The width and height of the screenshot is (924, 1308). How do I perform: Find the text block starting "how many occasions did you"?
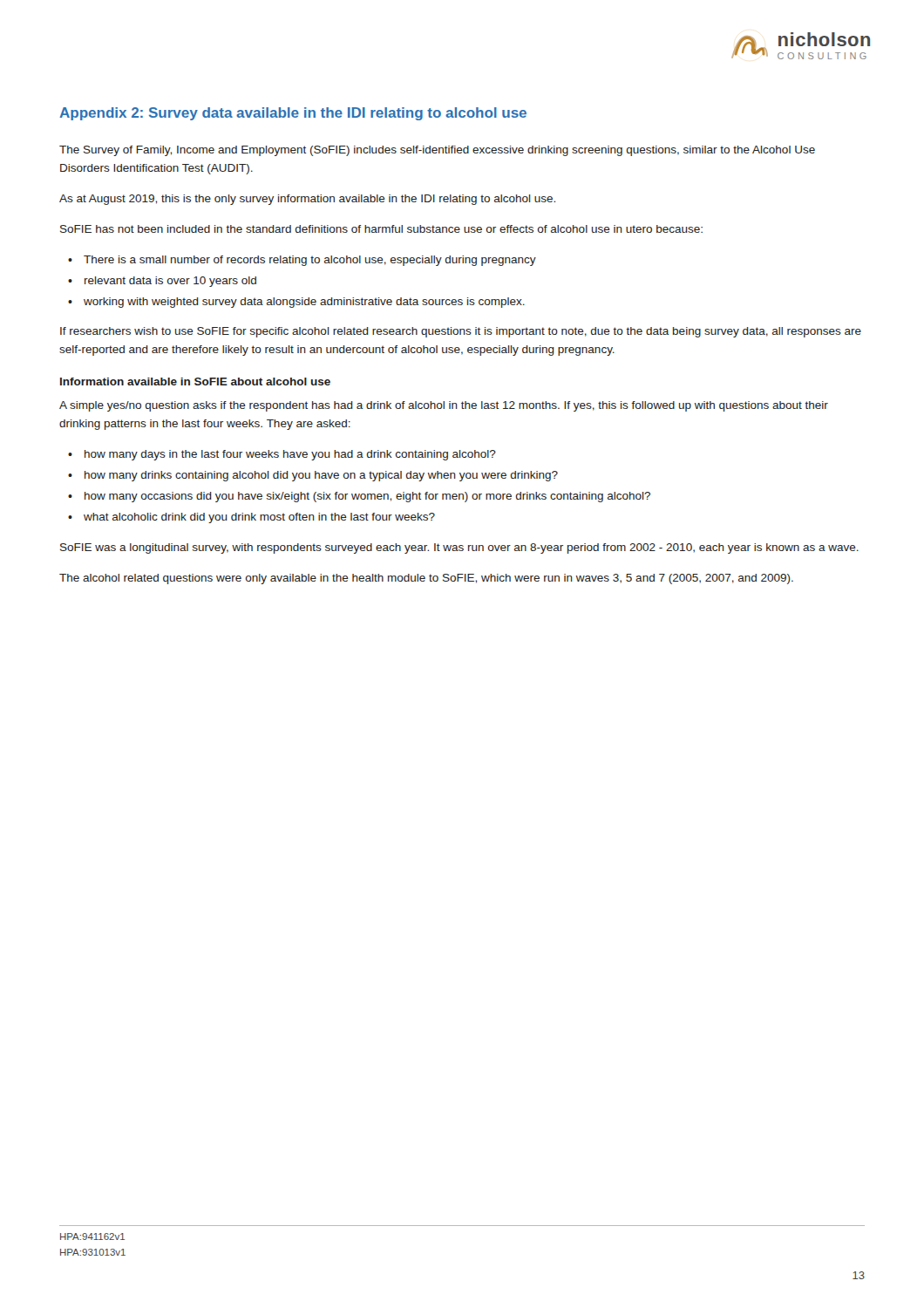coord(367,496)
